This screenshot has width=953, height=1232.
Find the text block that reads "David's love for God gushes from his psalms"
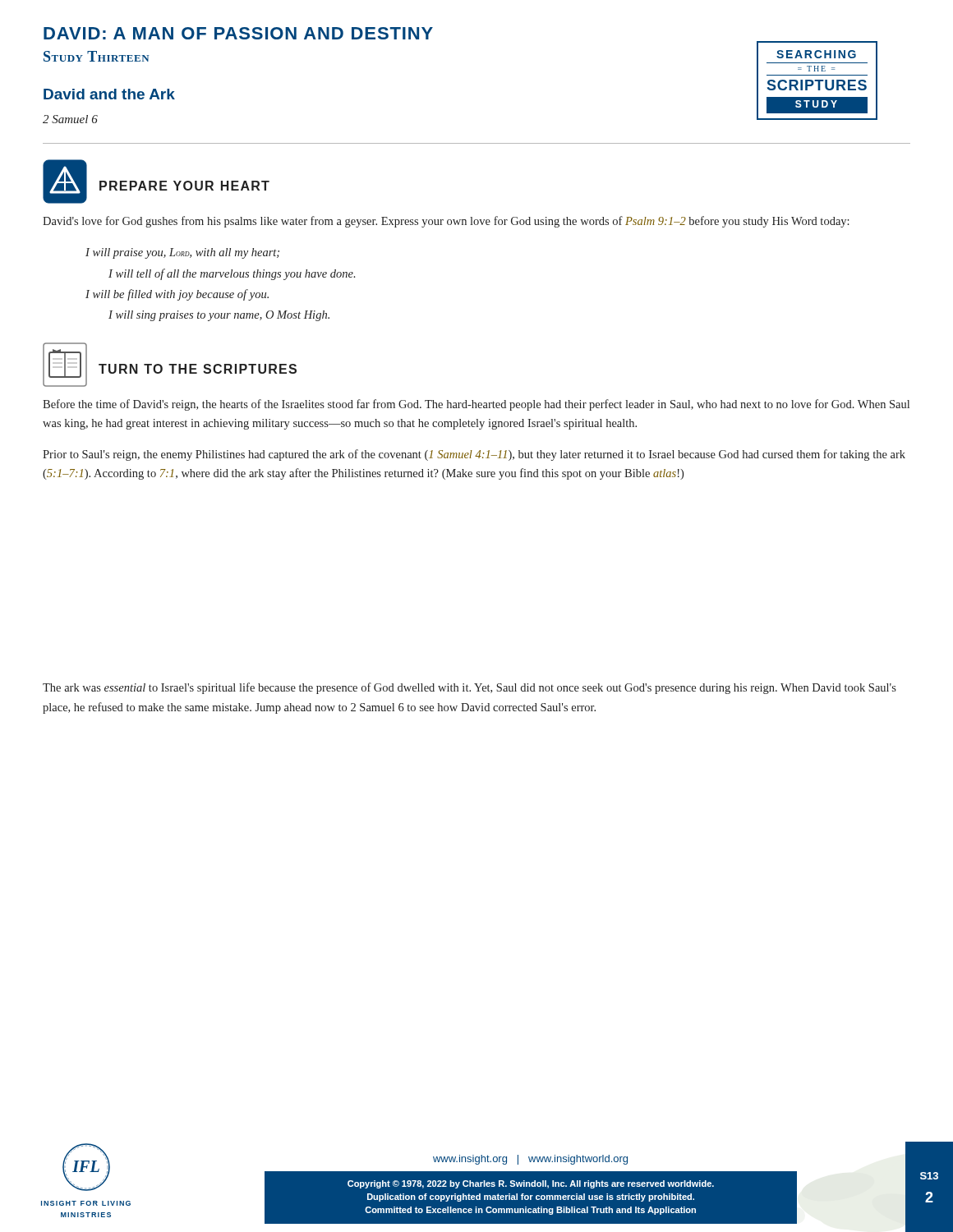[x=476, y=221]
